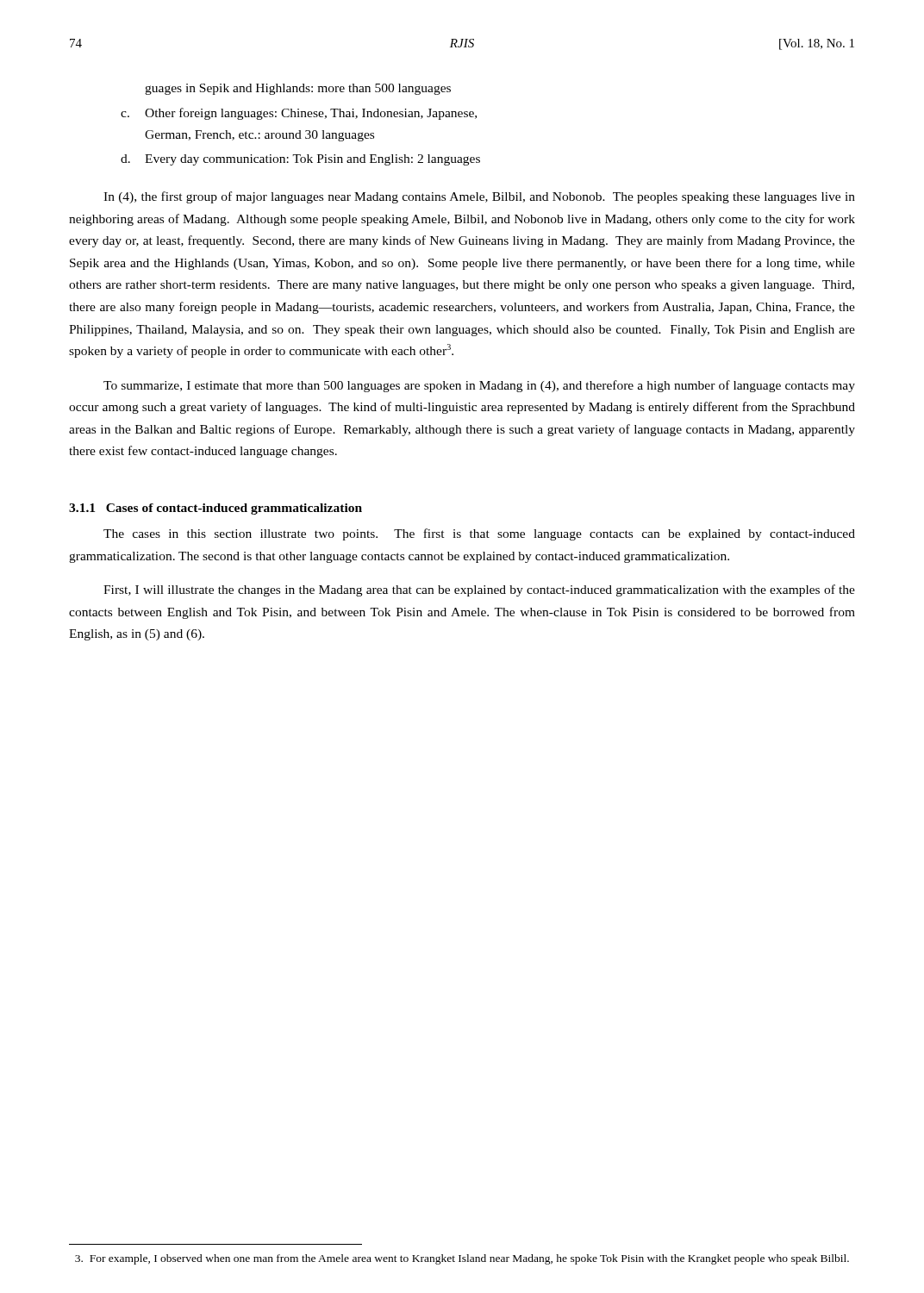924x1293 pixels.
Task: Where is the passage that starts "d. Every day communication: Tok Pisin"?
Action: click(x=488, y=159)
